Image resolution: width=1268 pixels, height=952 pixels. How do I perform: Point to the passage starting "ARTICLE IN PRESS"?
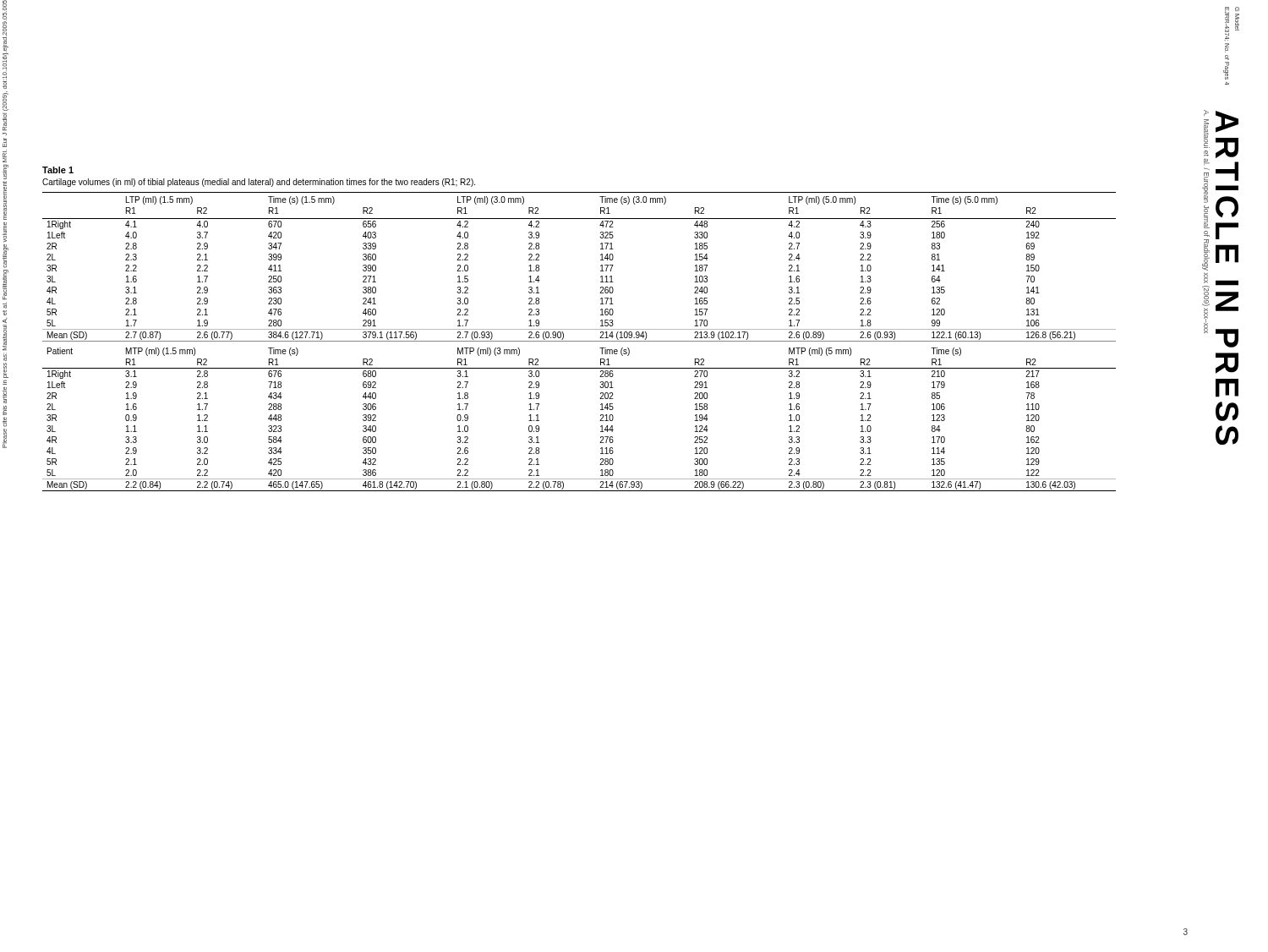(1227, 279)
